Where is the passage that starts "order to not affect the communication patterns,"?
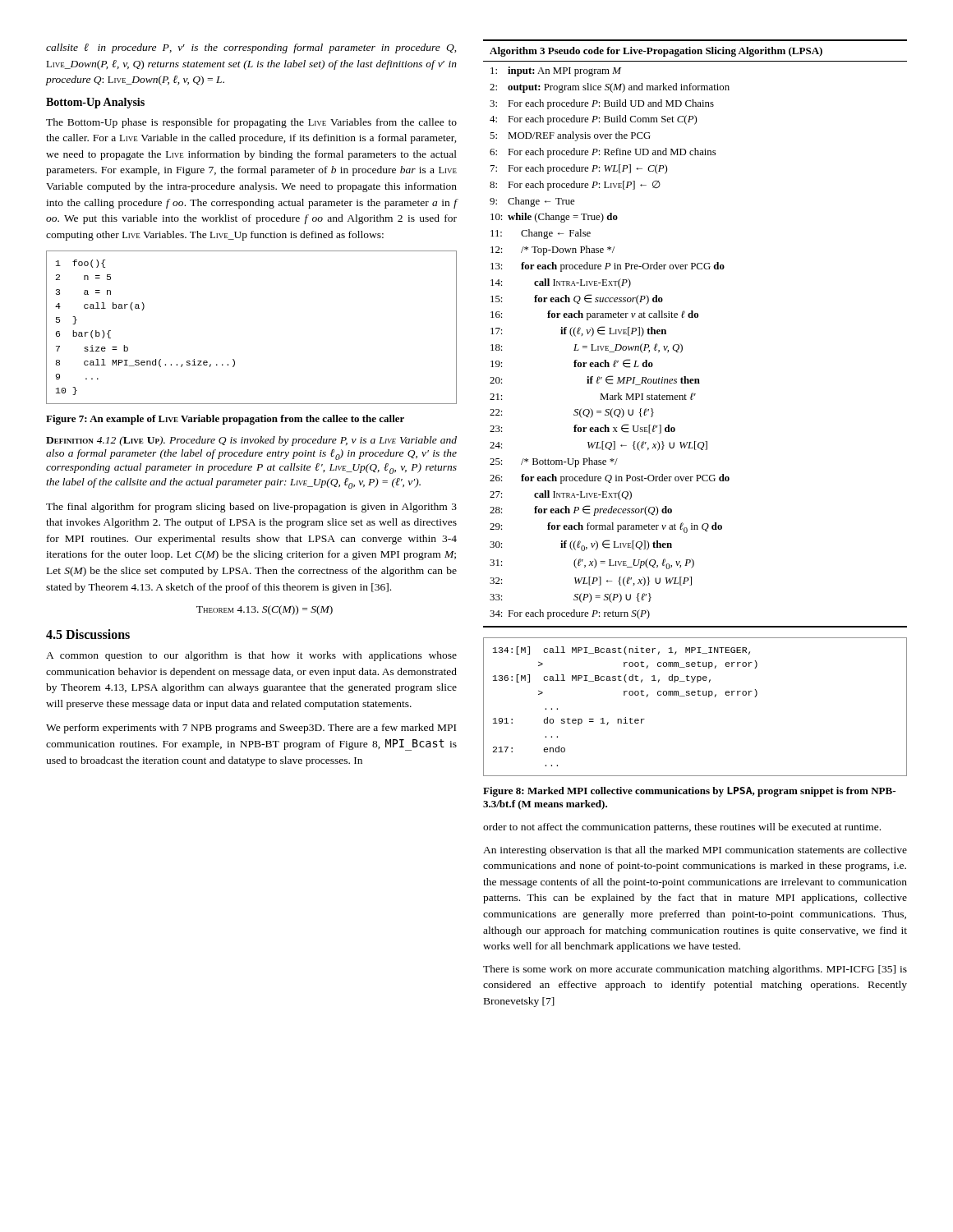 click(x=695, y=914)
